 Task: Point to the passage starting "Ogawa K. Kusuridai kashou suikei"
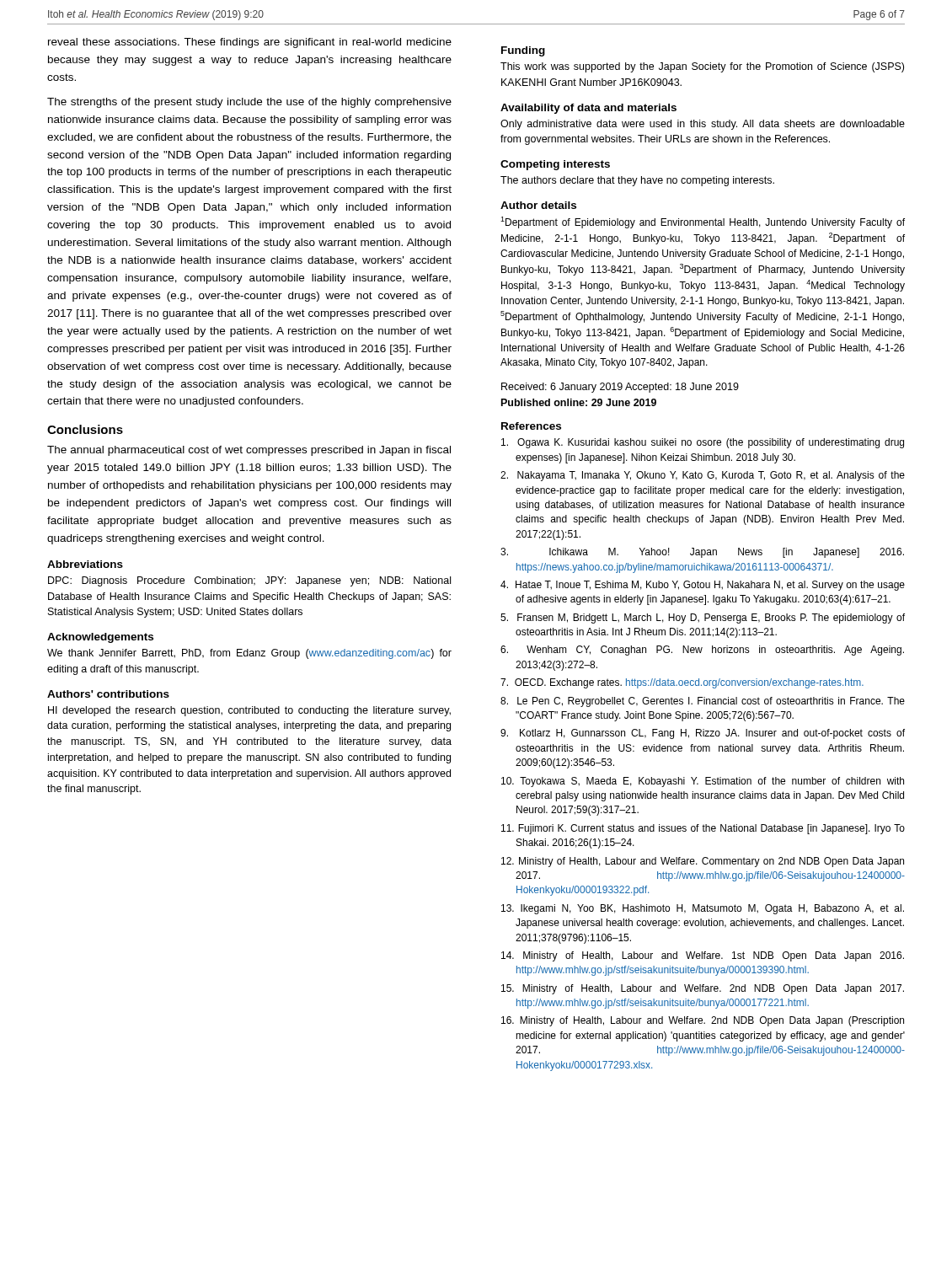pos(703,450)
